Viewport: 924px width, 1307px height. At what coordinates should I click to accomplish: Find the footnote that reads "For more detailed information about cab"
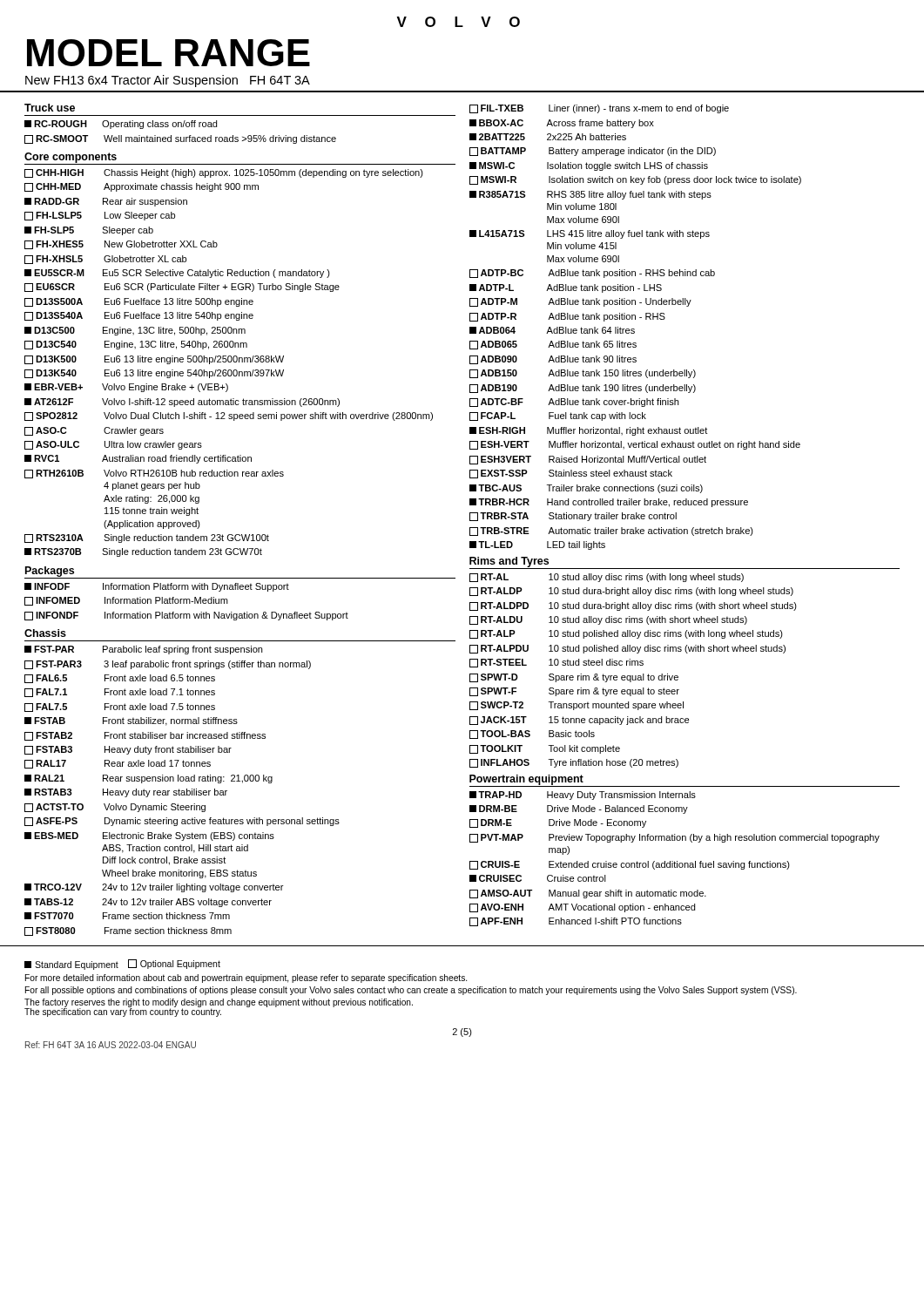point(246,978)
